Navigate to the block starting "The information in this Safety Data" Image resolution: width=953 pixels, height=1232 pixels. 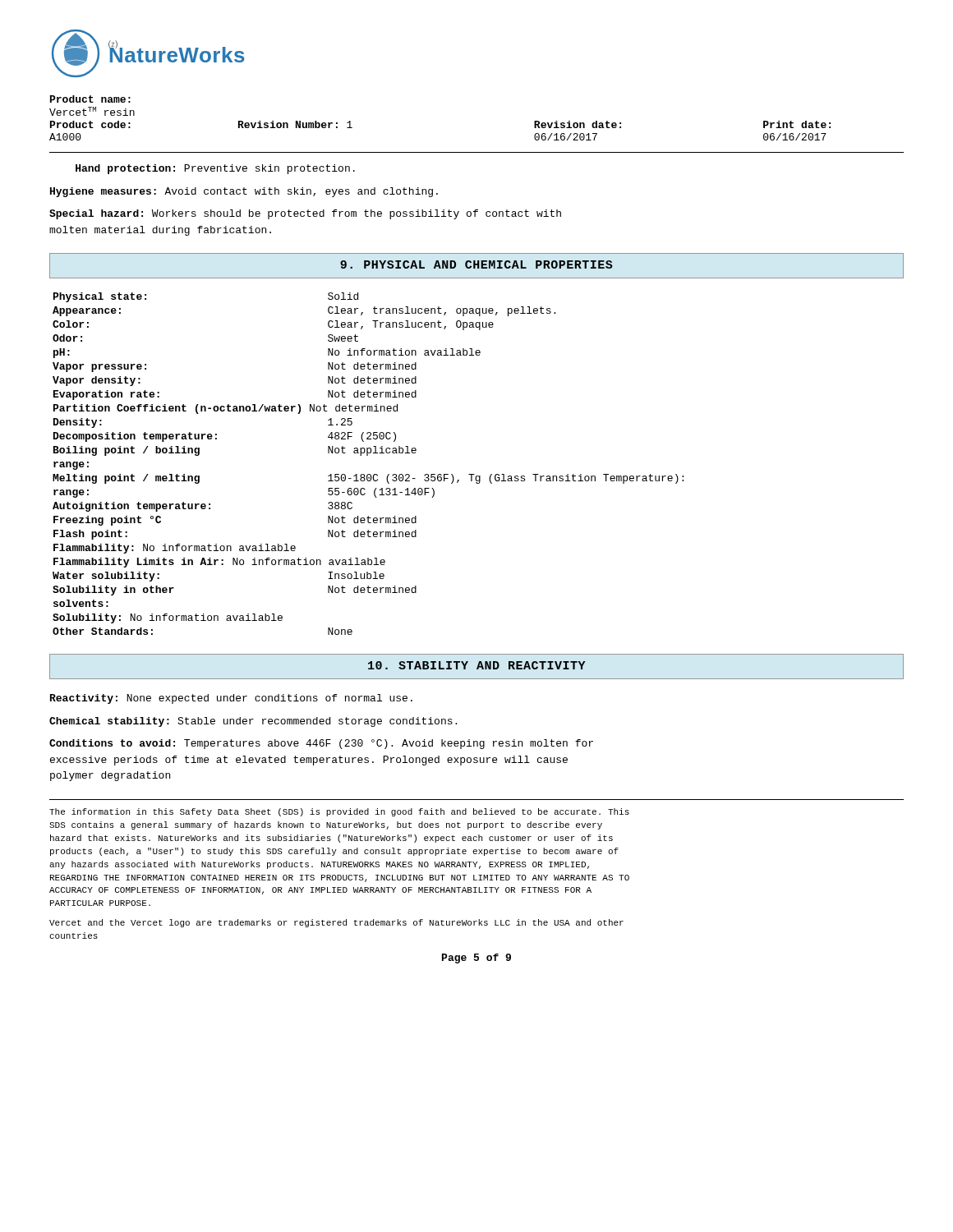coord(339,858)
